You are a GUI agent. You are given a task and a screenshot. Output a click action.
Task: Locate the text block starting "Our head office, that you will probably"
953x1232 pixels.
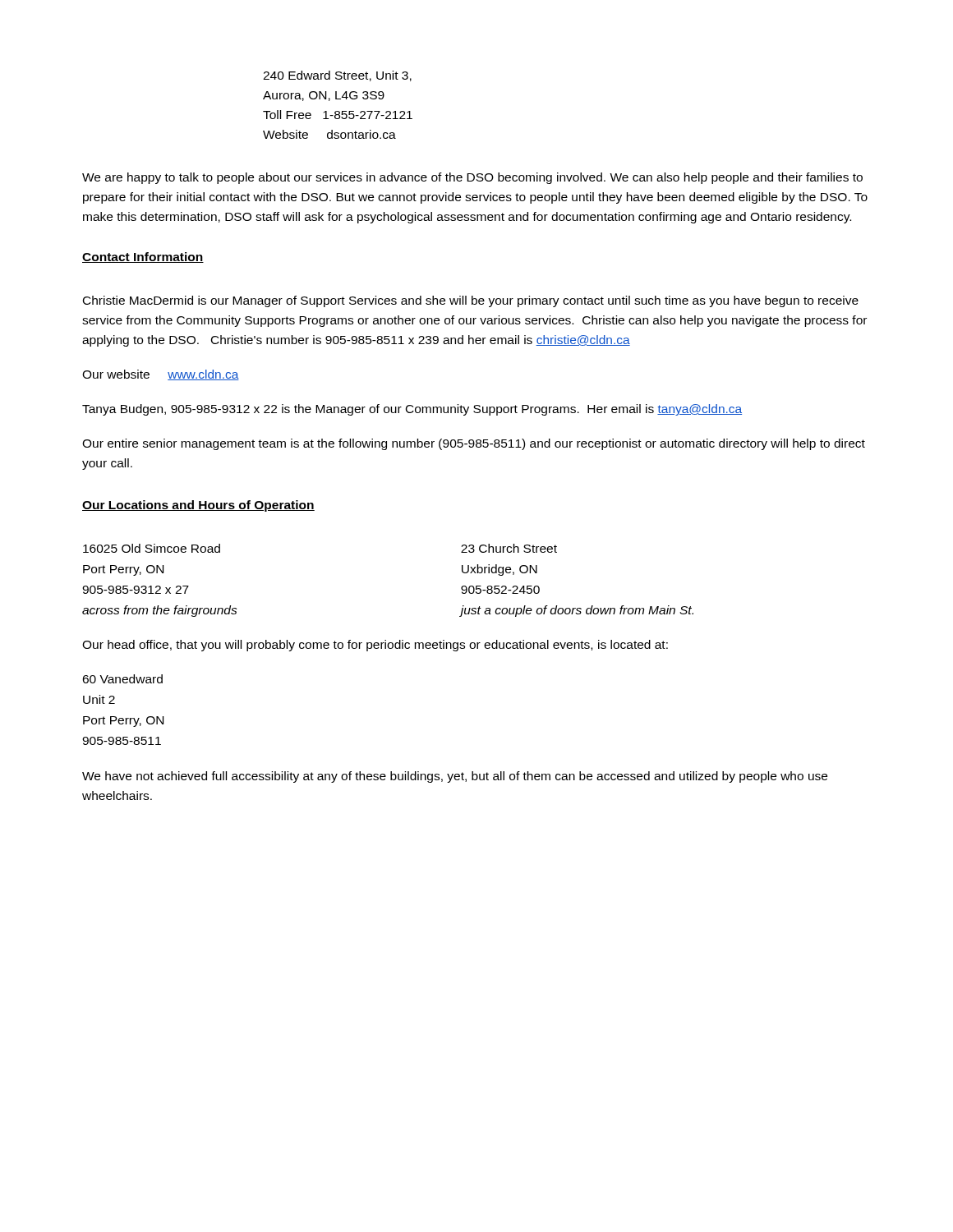(x=476, y=645)
